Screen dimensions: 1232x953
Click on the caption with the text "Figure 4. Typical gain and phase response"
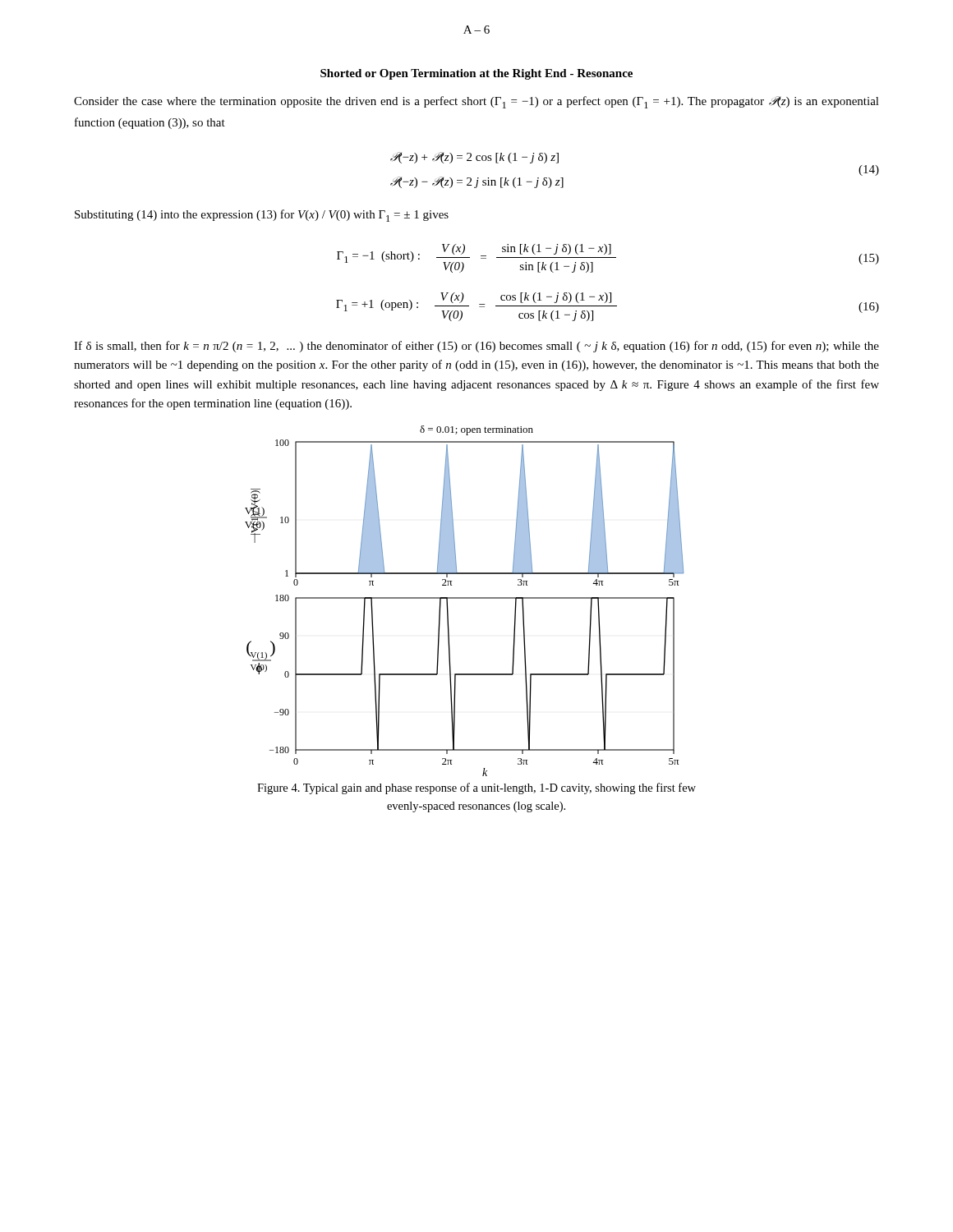(x=476, y=797)
